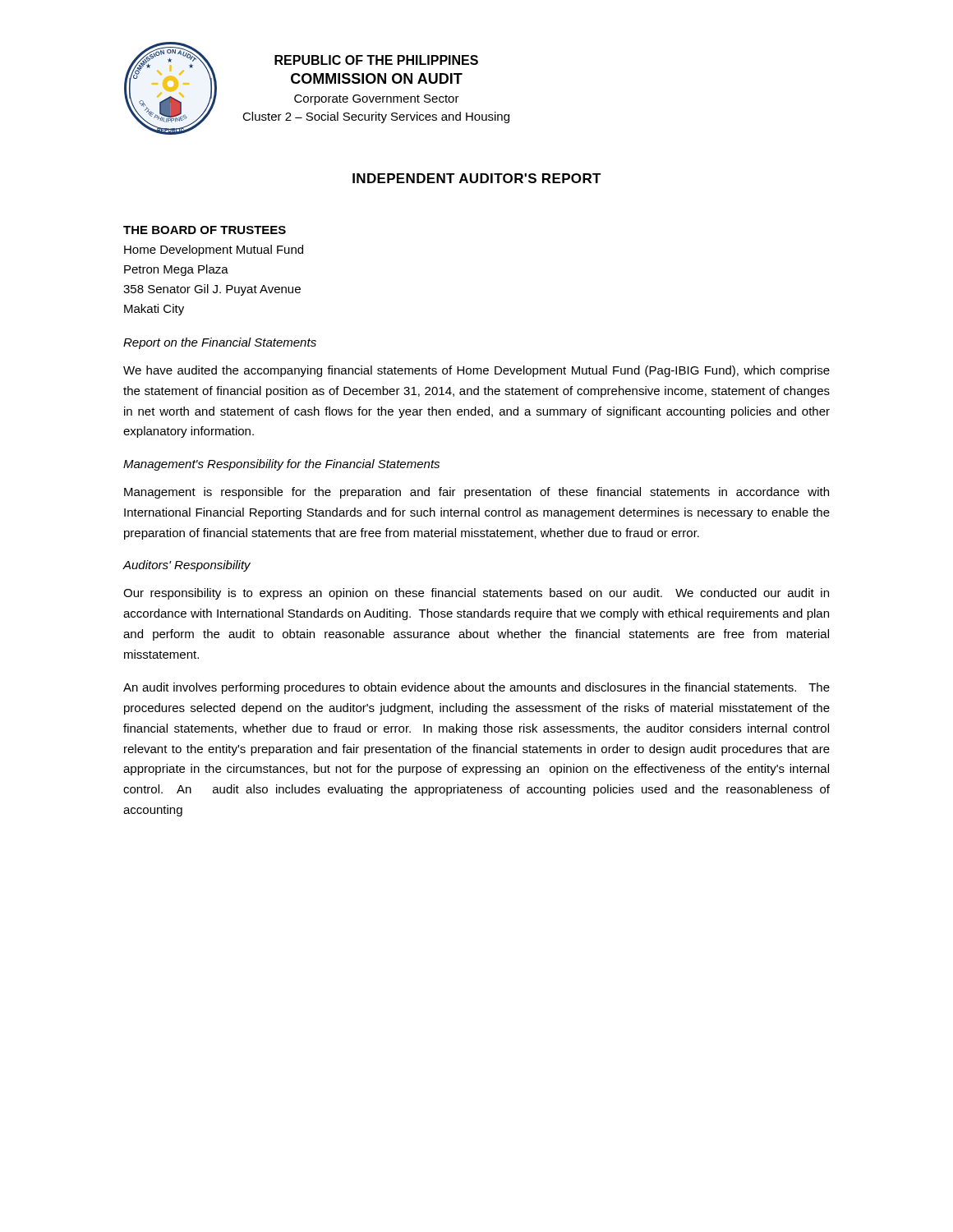The image size is (953, 1232).
Task: Find the section header on this page that starts "Management's Responsibility for"
Action: coord(282,464)
